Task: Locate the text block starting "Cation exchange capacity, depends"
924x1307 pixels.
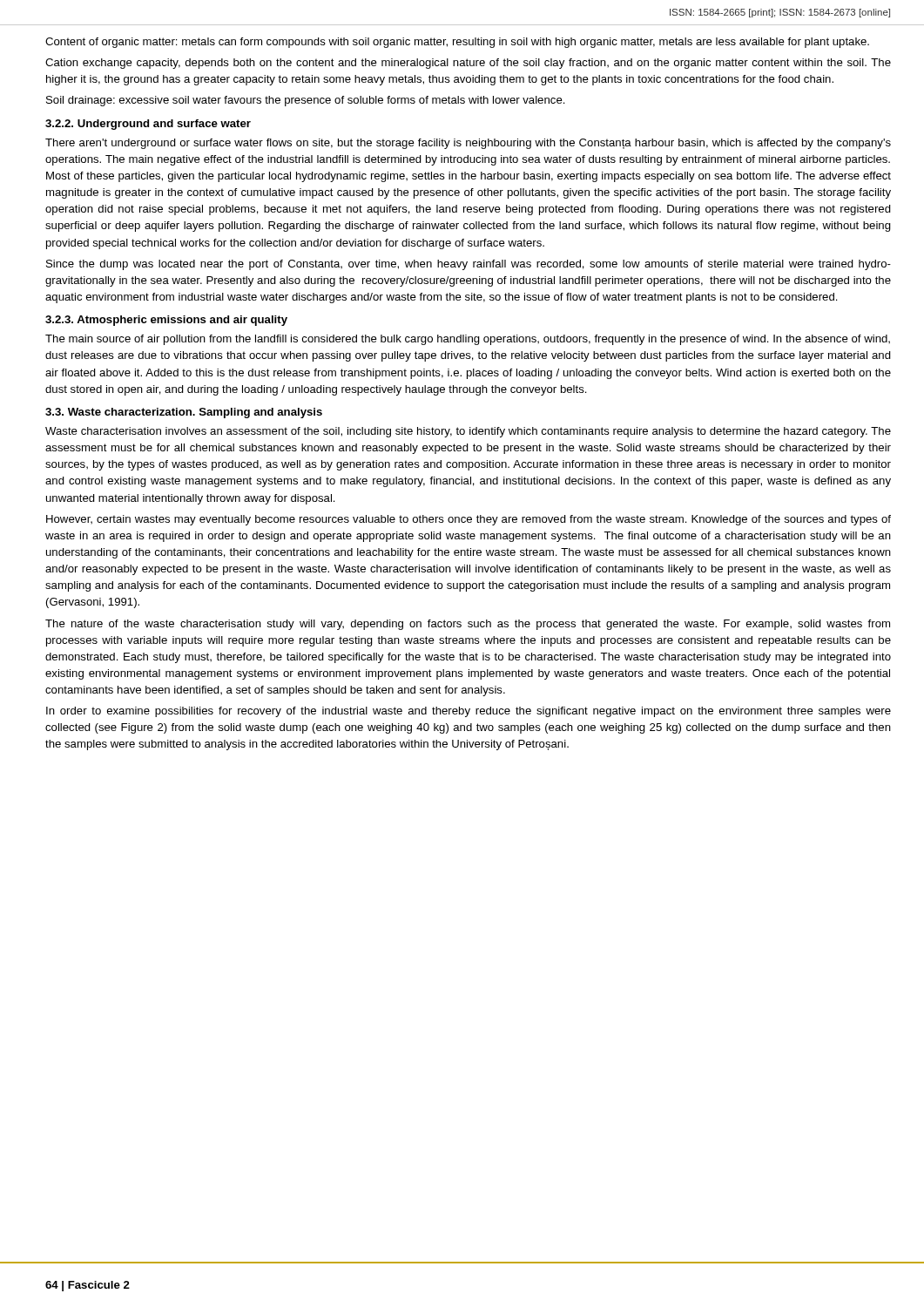Action: pos(468,71)
